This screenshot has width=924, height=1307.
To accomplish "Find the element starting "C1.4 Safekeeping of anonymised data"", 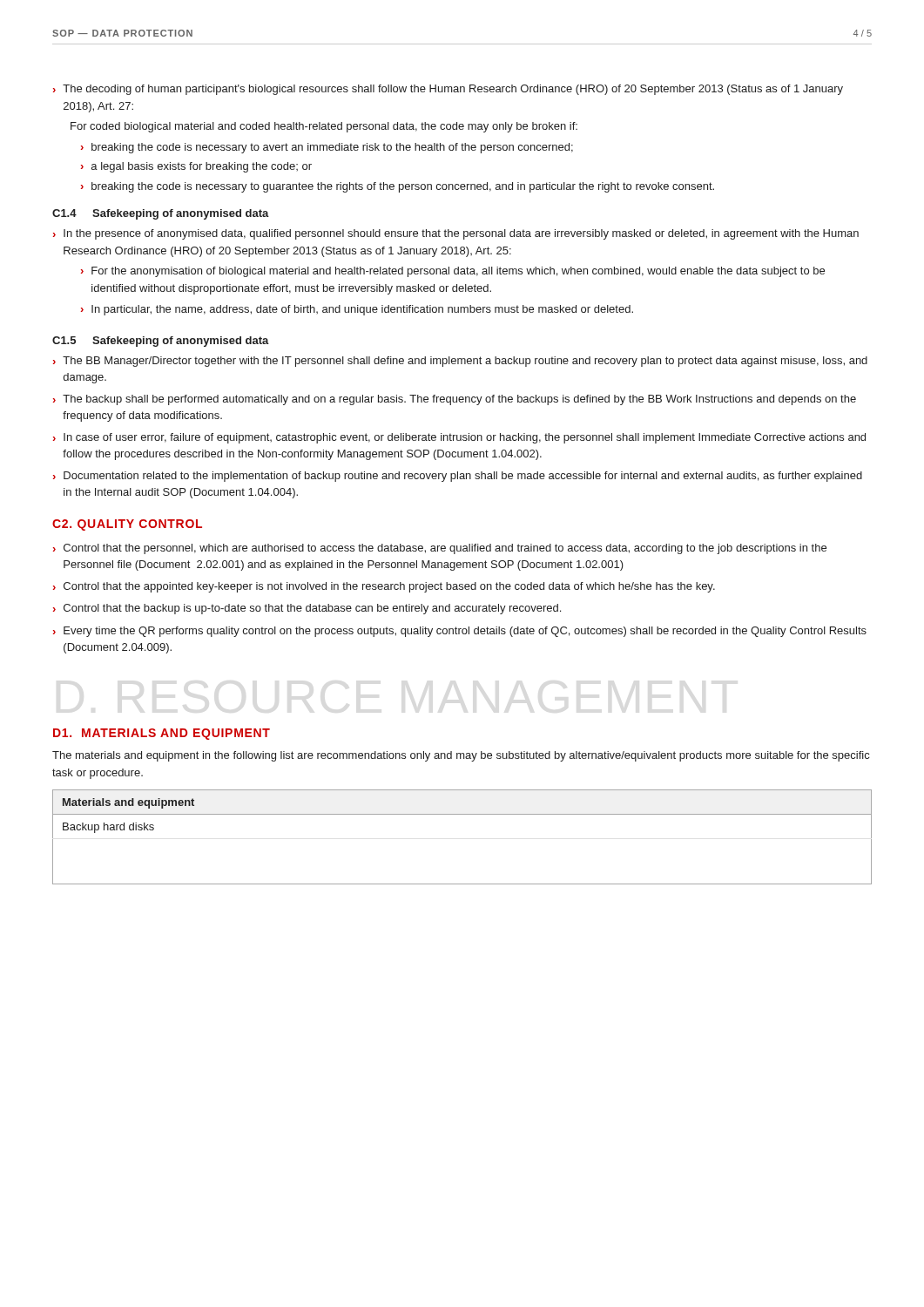I will point(160,213).
